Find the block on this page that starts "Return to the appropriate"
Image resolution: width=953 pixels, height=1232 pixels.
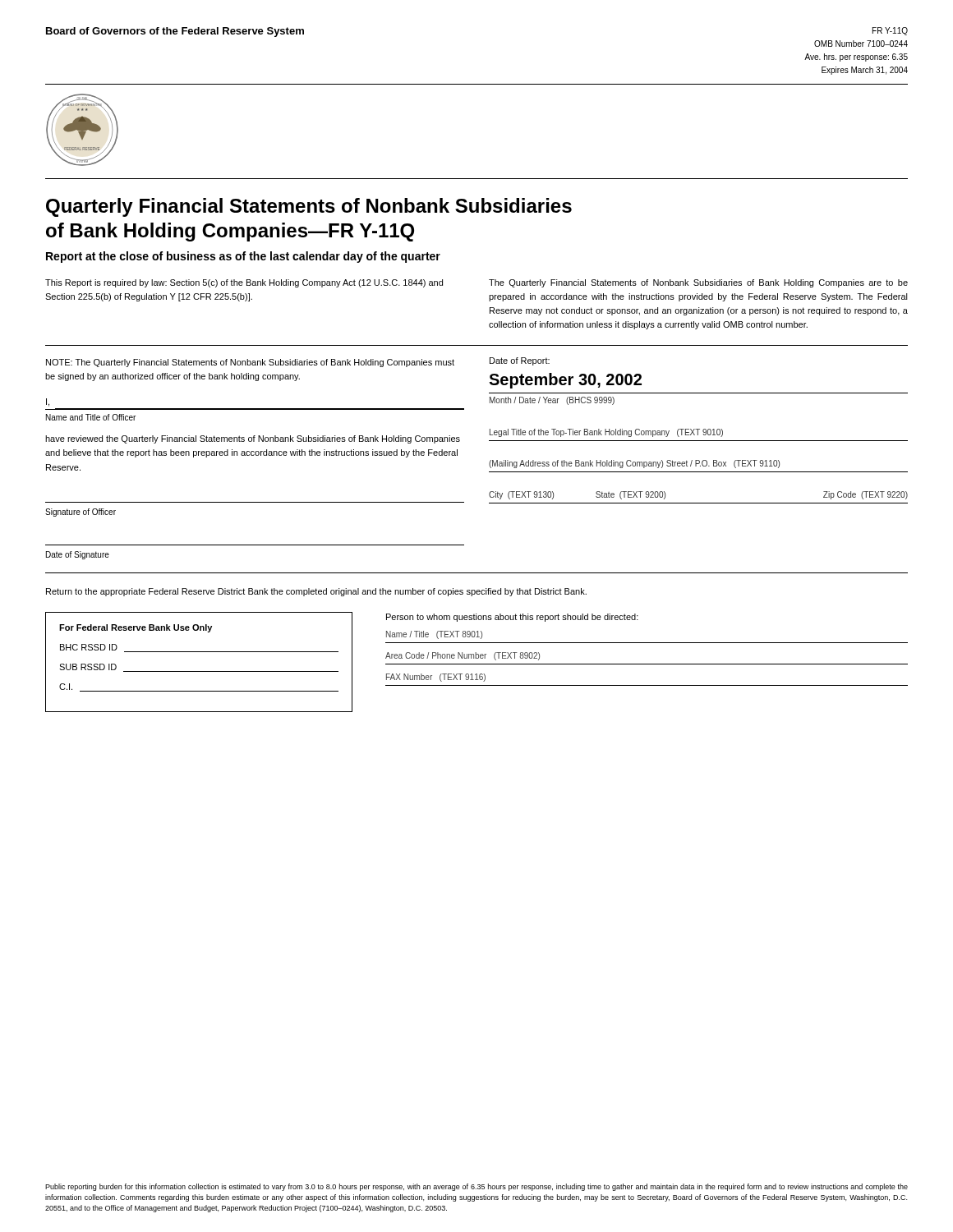(316, 591)
